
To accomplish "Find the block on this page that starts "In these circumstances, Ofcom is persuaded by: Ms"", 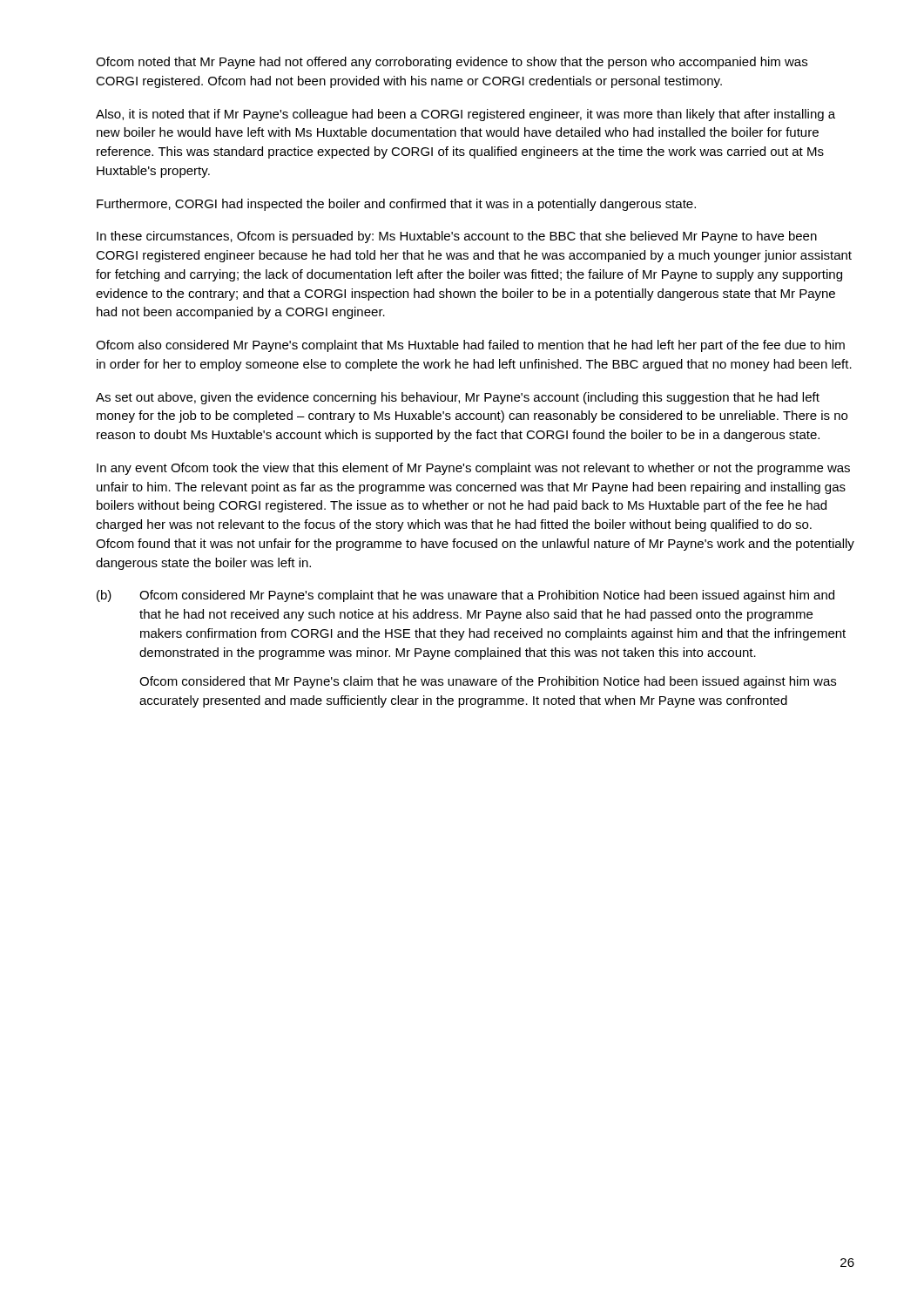I will (x=474, y=274).
